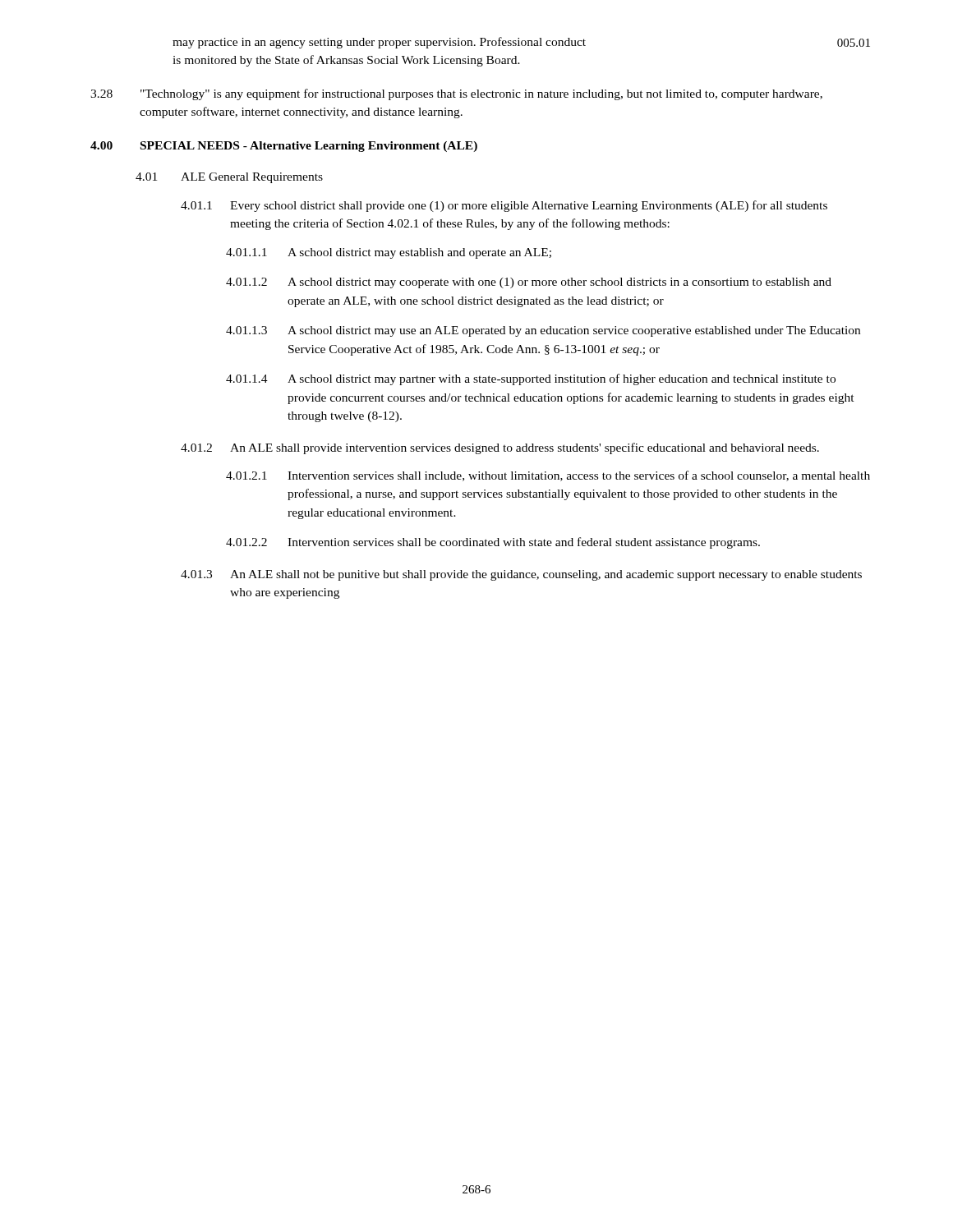Image resolution: width=953 pixels, height=1232 pixels.
Task: Locate the section header that says "4.00 SPECIAL NEEDS -"
Action: [x=284, y=145]
